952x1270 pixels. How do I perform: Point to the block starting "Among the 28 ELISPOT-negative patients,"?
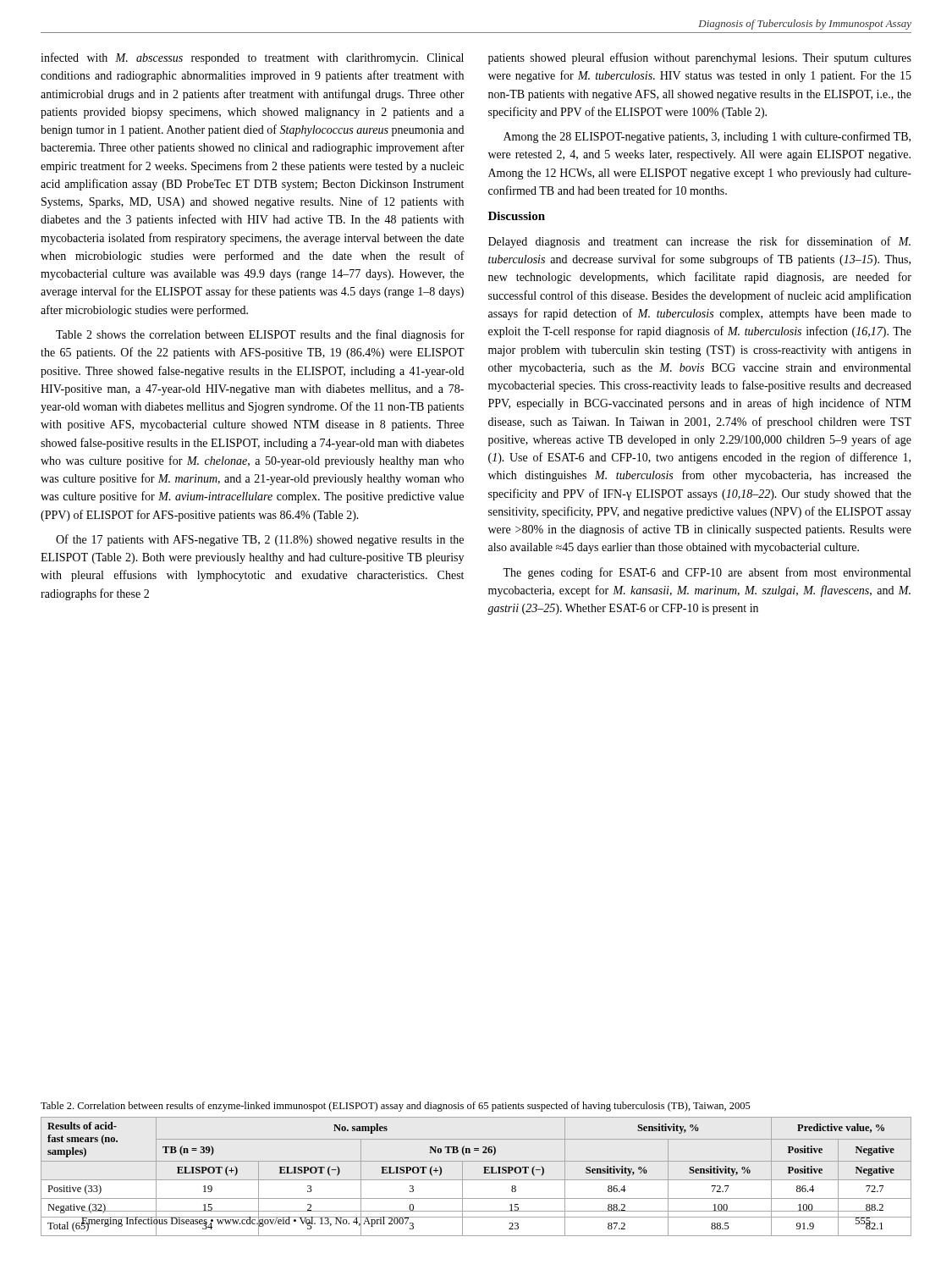click(700, 164)
